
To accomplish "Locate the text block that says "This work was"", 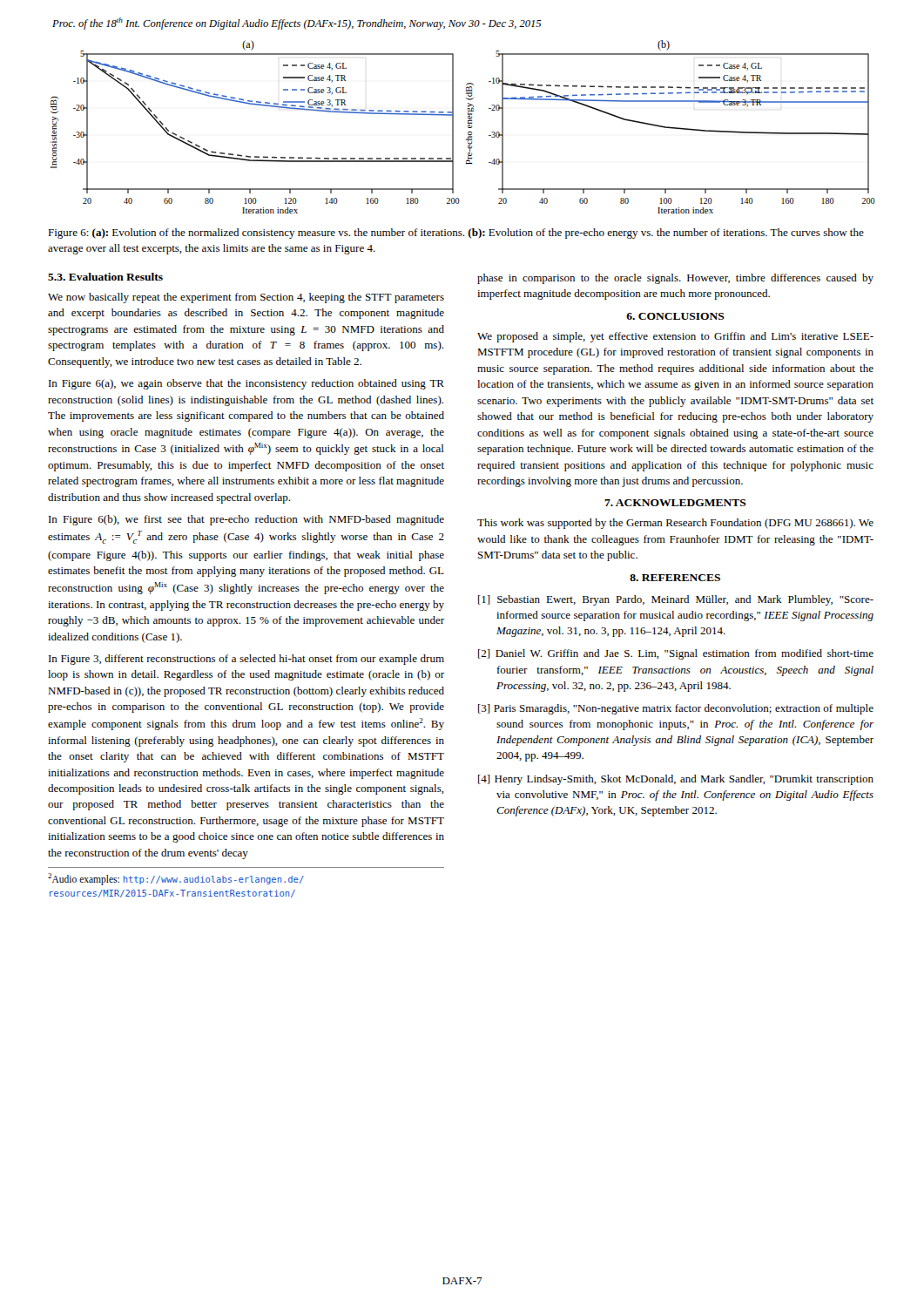I will coord(675,539).
